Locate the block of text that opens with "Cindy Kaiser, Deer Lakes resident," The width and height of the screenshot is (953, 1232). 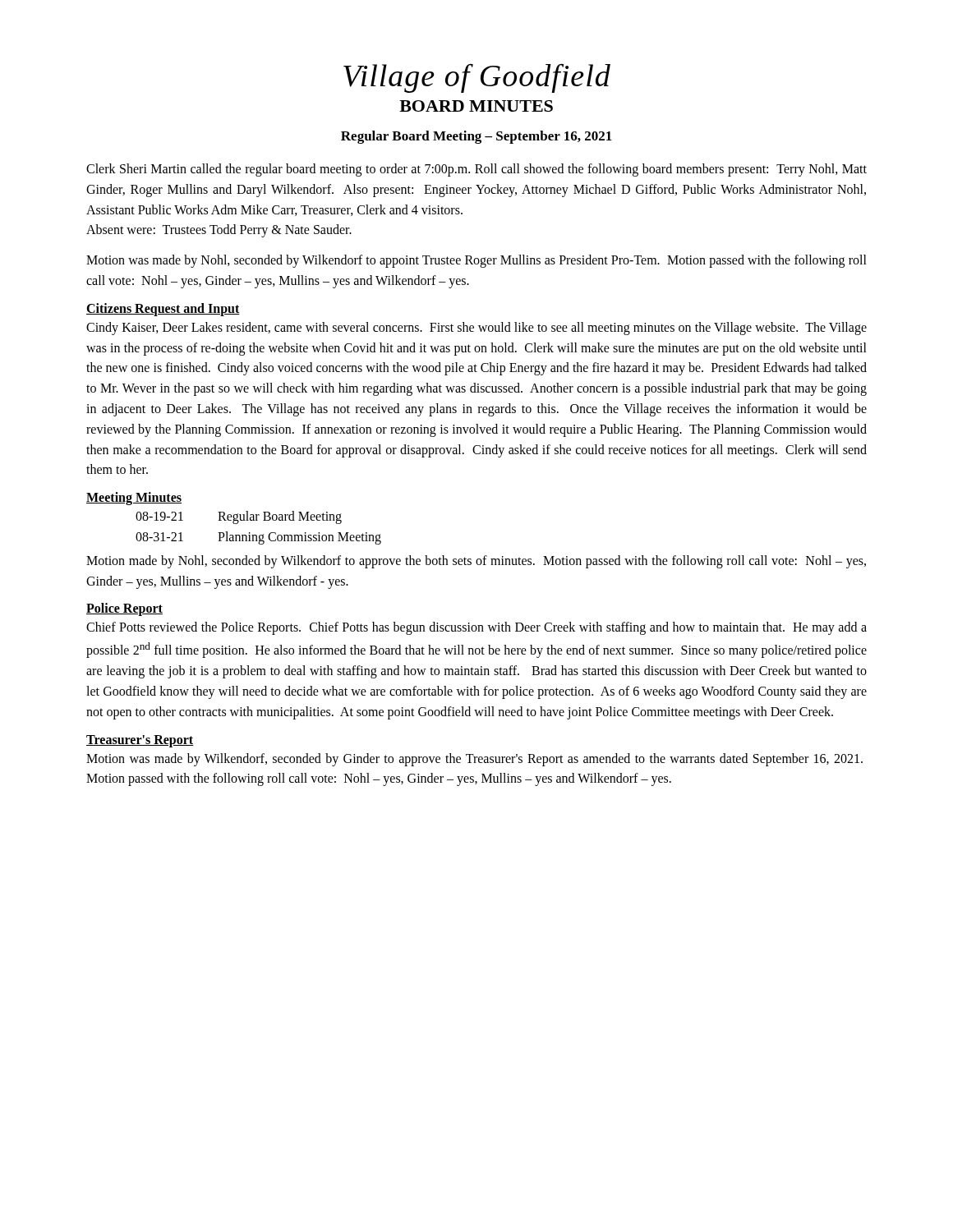tap(476, 398)
